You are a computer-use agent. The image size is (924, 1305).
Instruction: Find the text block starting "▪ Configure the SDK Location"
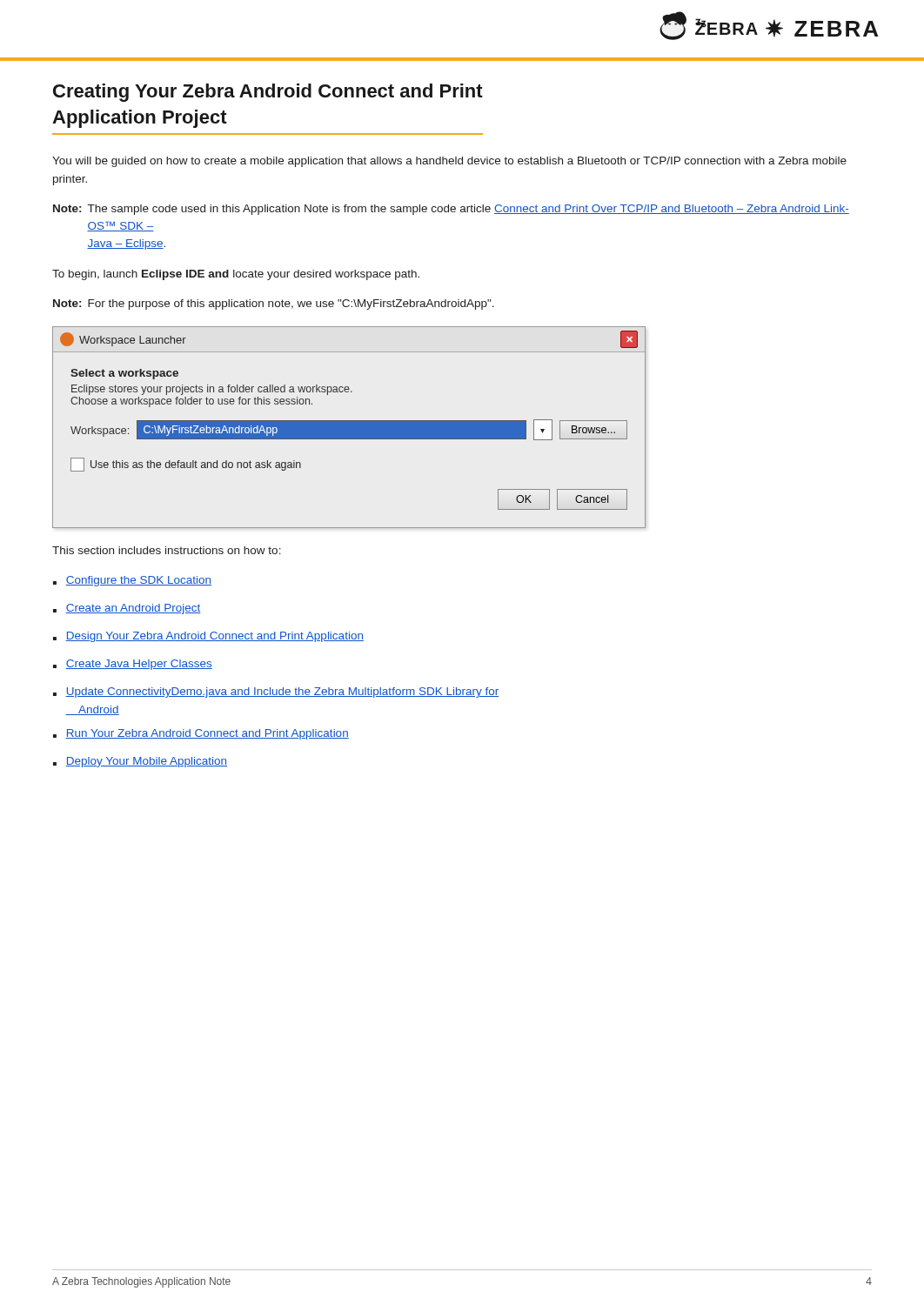pos(132,583)
